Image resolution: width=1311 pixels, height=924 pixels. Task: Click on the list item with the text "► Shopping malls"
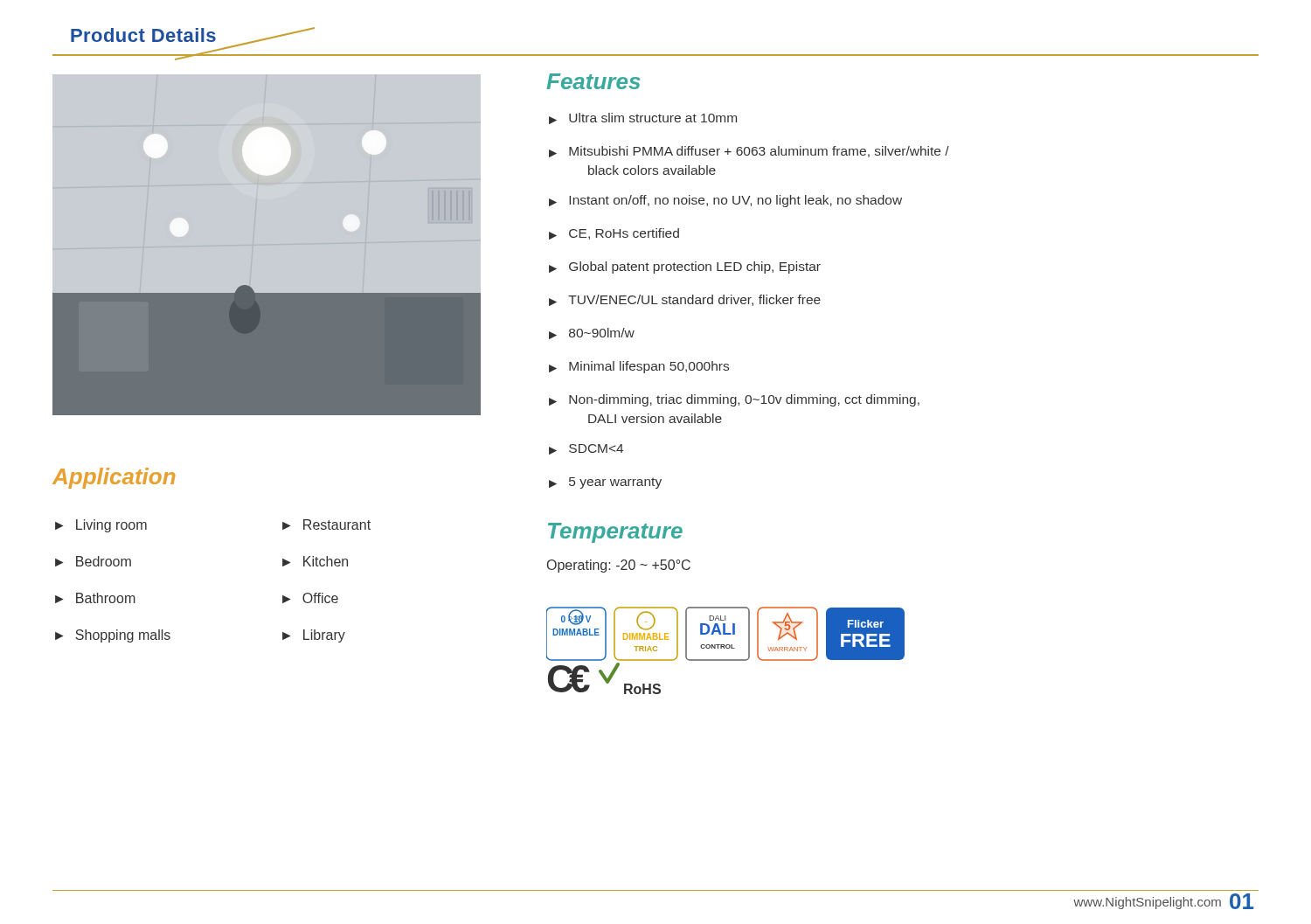click(112, 636)
